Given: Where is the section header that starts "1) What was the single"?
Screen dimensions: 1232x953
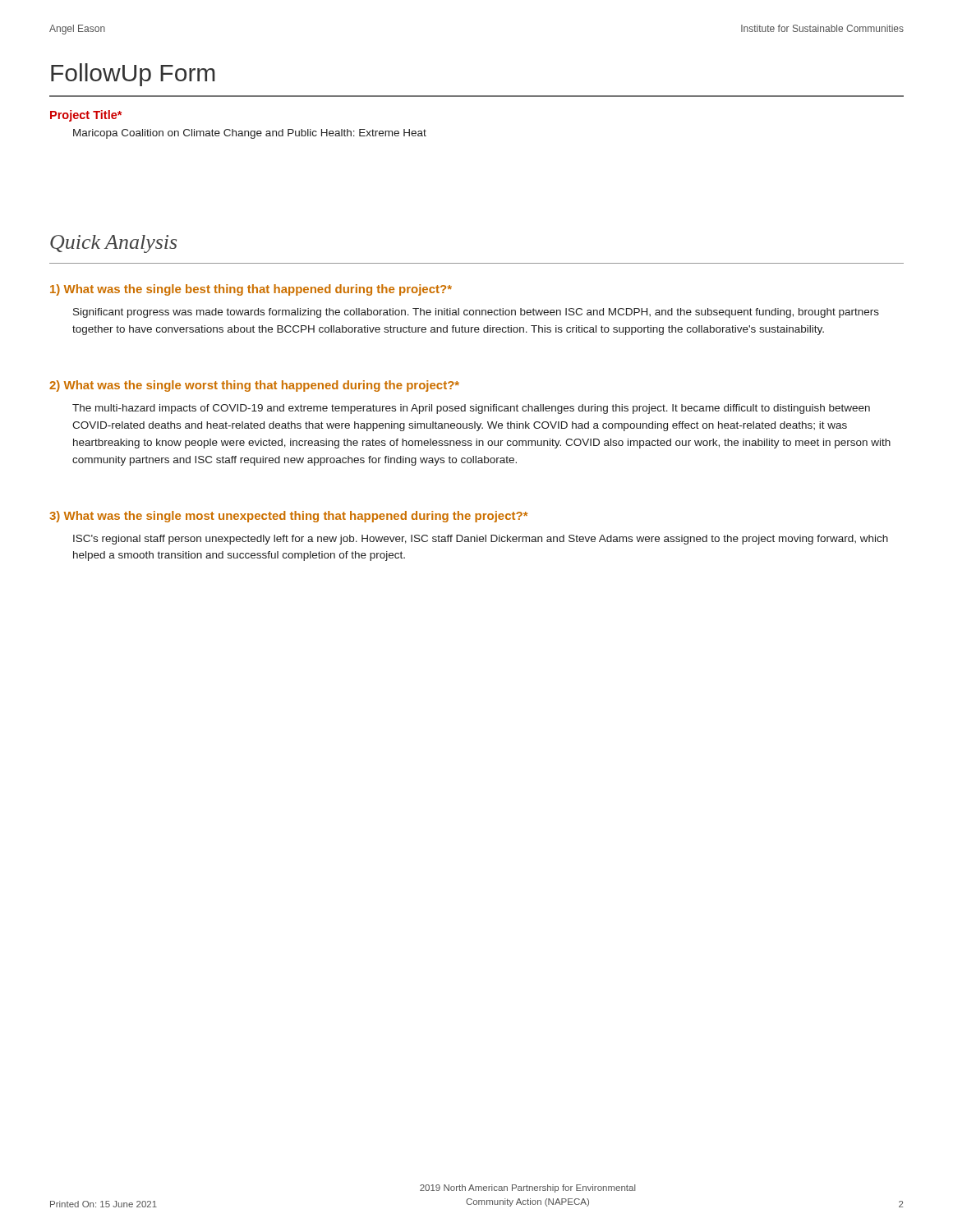Looking at the screenshot, I should click(251, 290).
